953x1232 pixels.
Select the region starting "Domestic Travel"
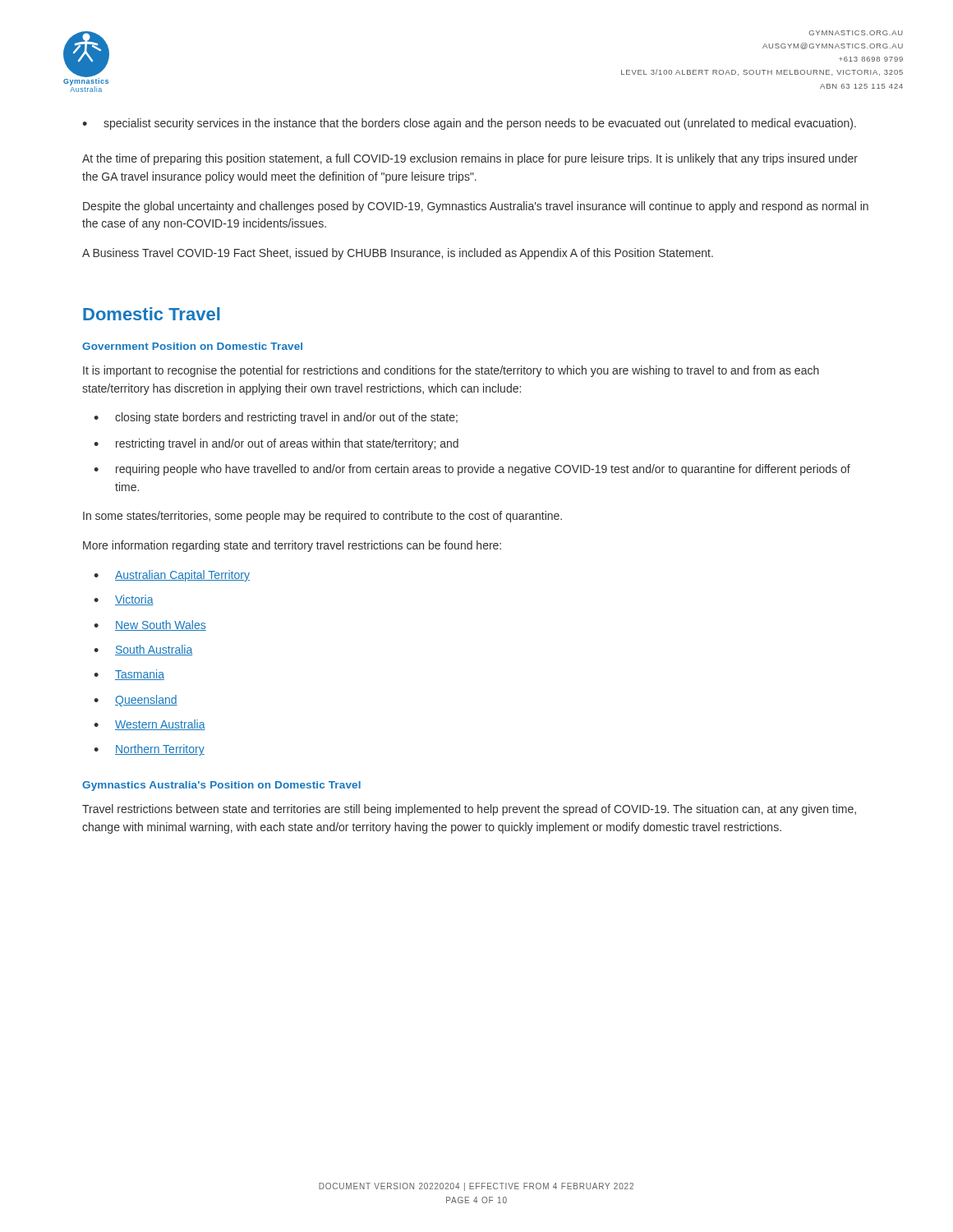coord(151,314)
